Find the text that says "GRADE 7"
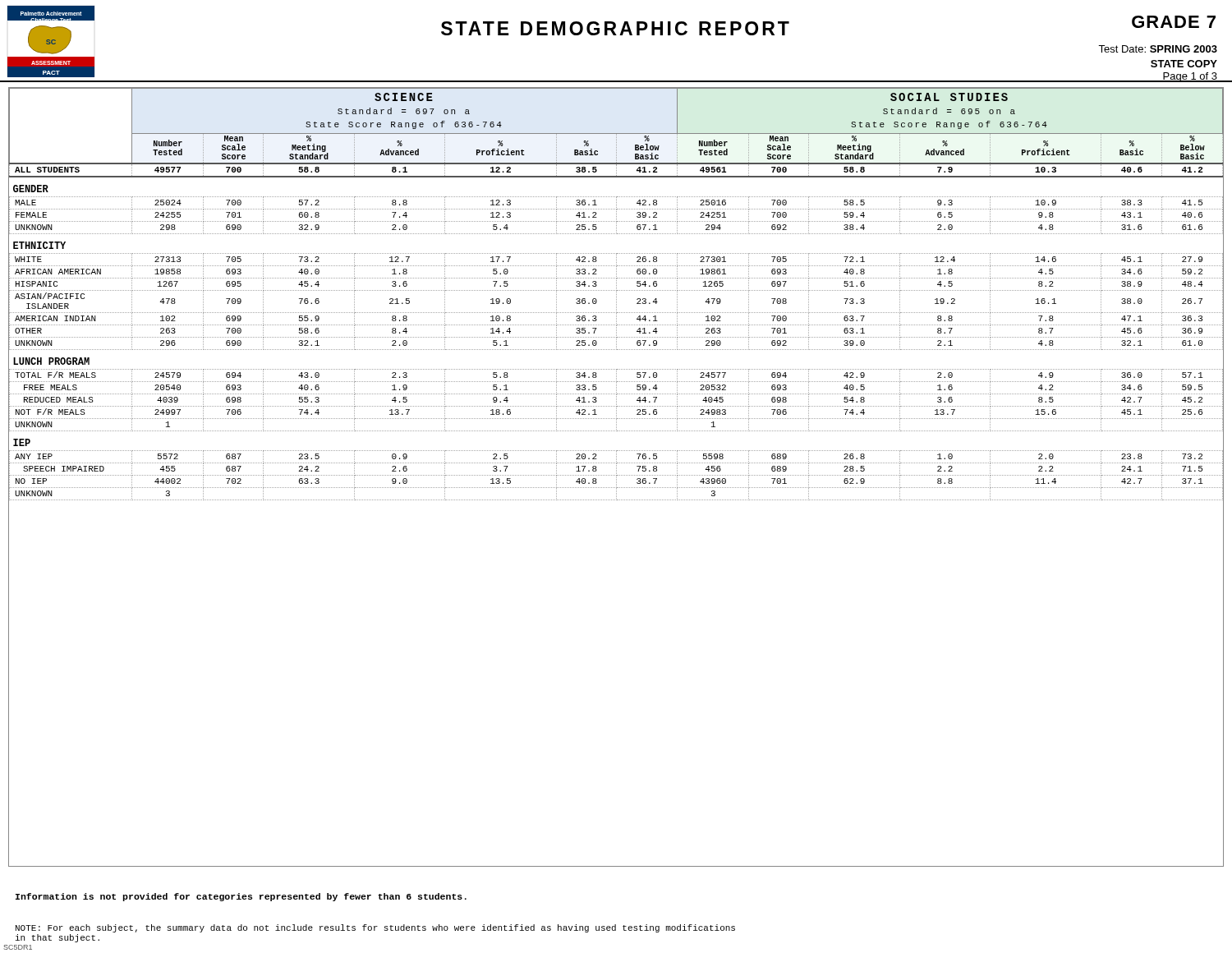The image size is (1232, 953). (1174, 22)
